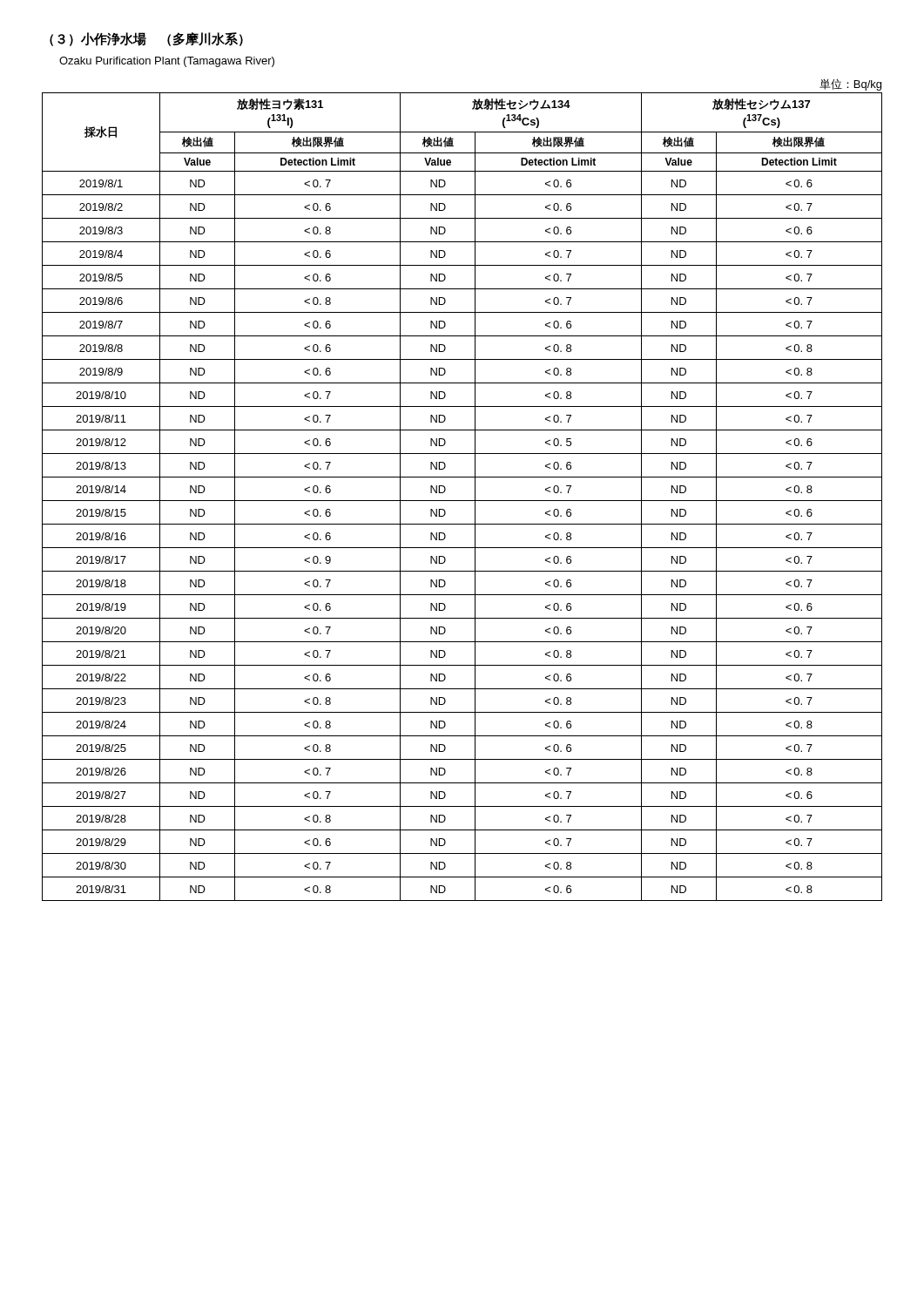This screenshot has width=924, height=1307.
Task: Click on the section header with the text "（３）小作浄水場 （多摩川水系）"
Action: coord(146,39)
